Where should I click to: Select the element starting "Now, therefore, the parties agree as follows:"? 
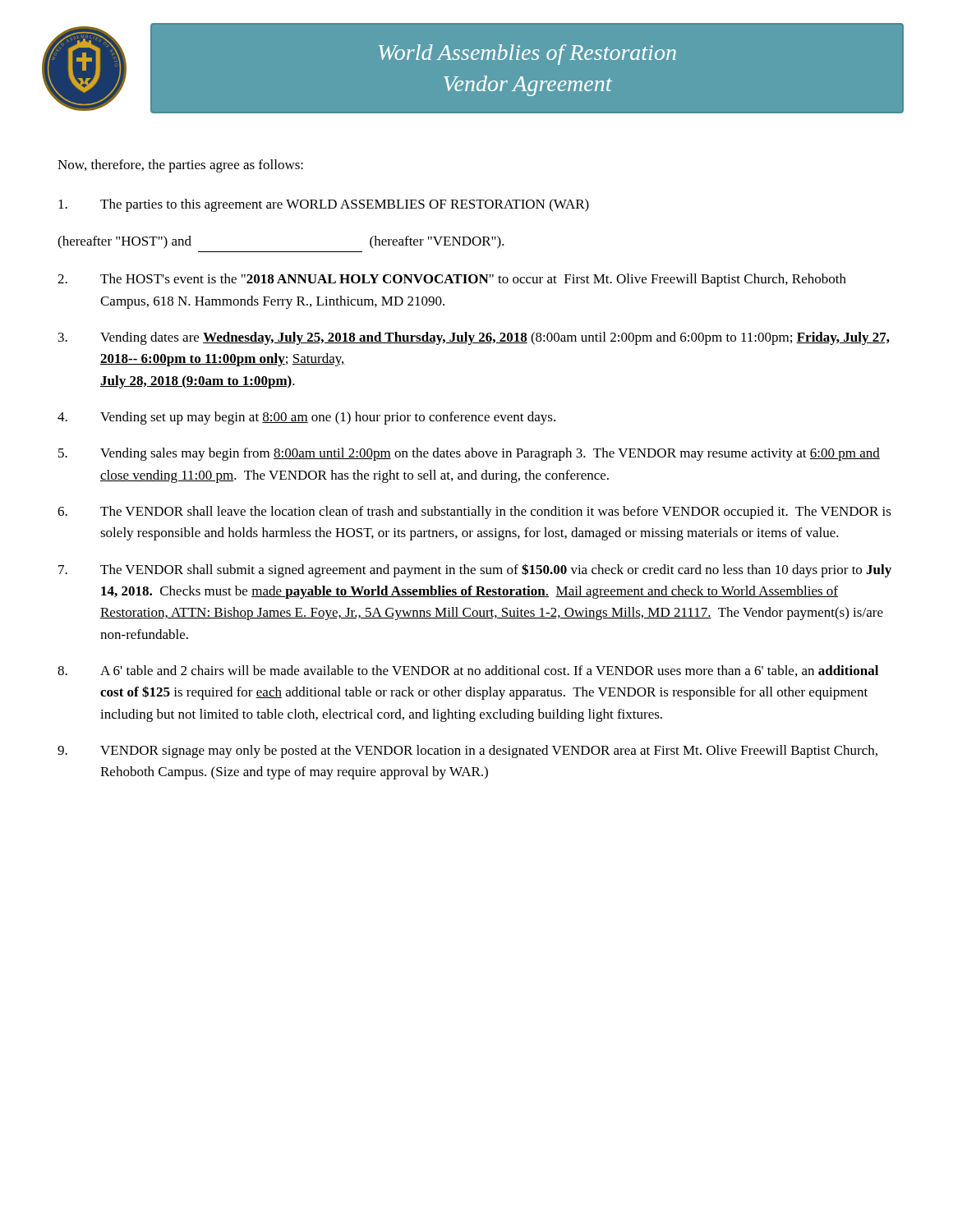(181, 165)
